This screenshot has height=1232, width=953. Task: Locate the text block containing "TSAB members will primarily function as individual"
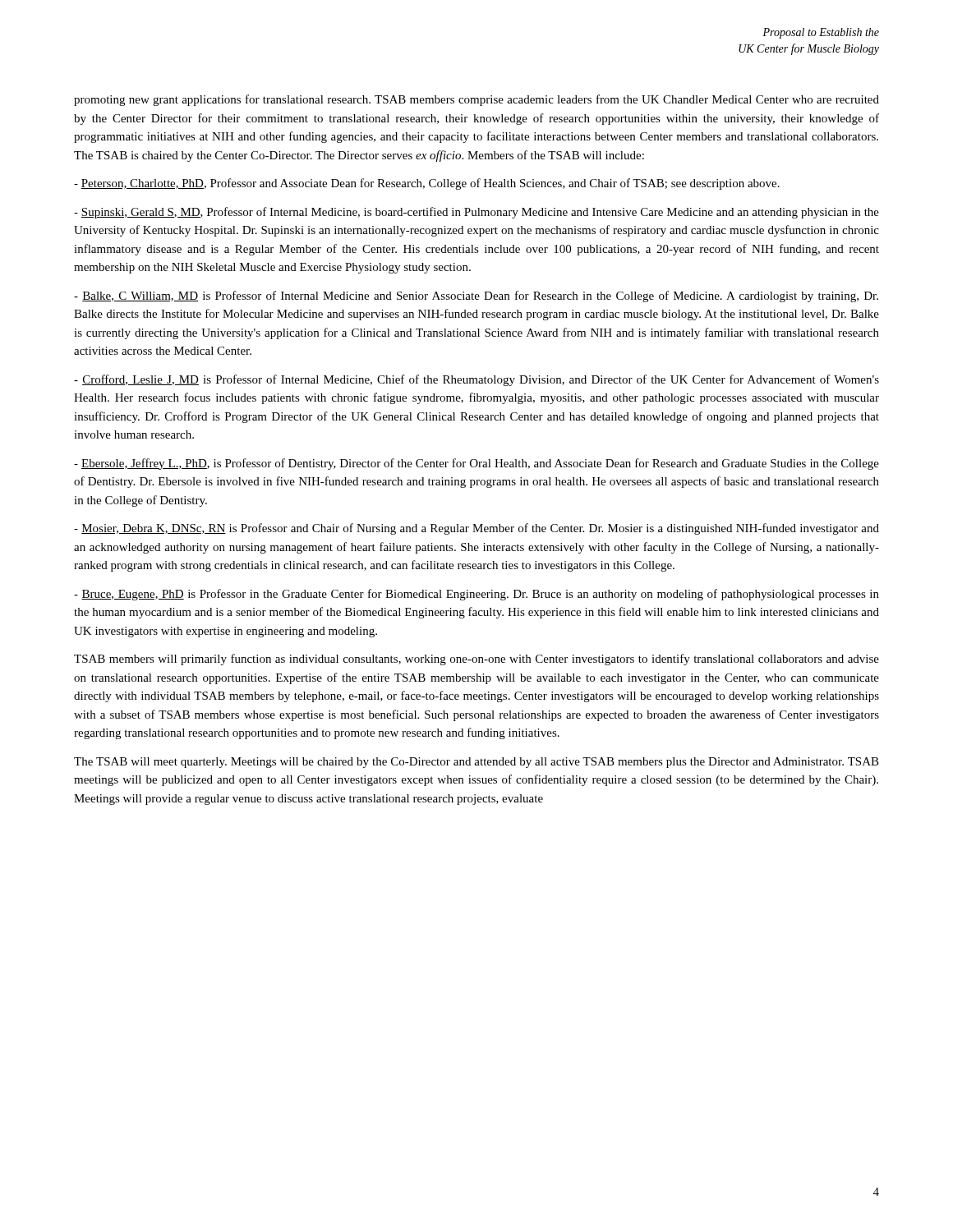(476, 696)
